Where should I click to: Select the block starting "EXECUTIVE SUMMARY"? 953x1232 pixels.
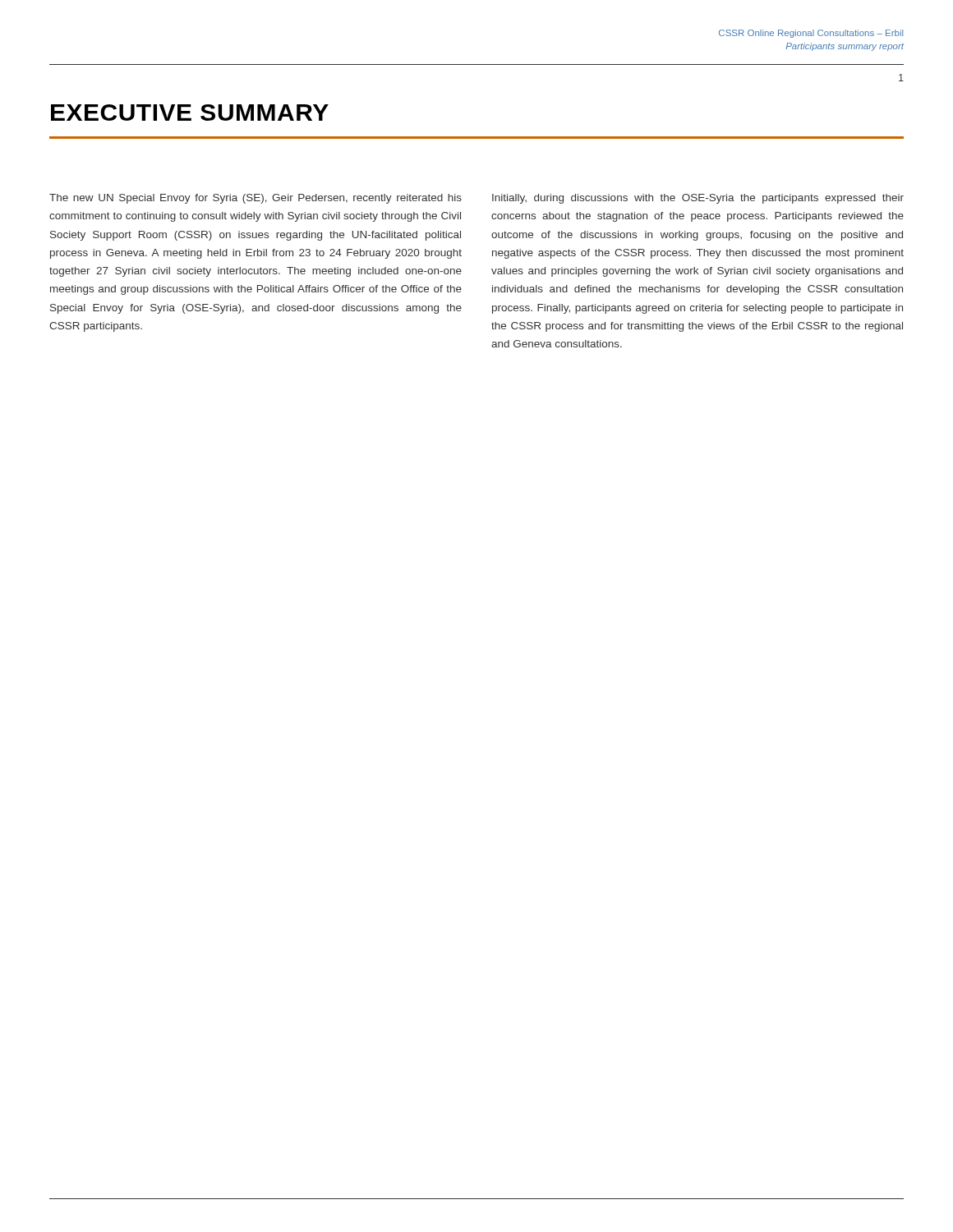190,113
